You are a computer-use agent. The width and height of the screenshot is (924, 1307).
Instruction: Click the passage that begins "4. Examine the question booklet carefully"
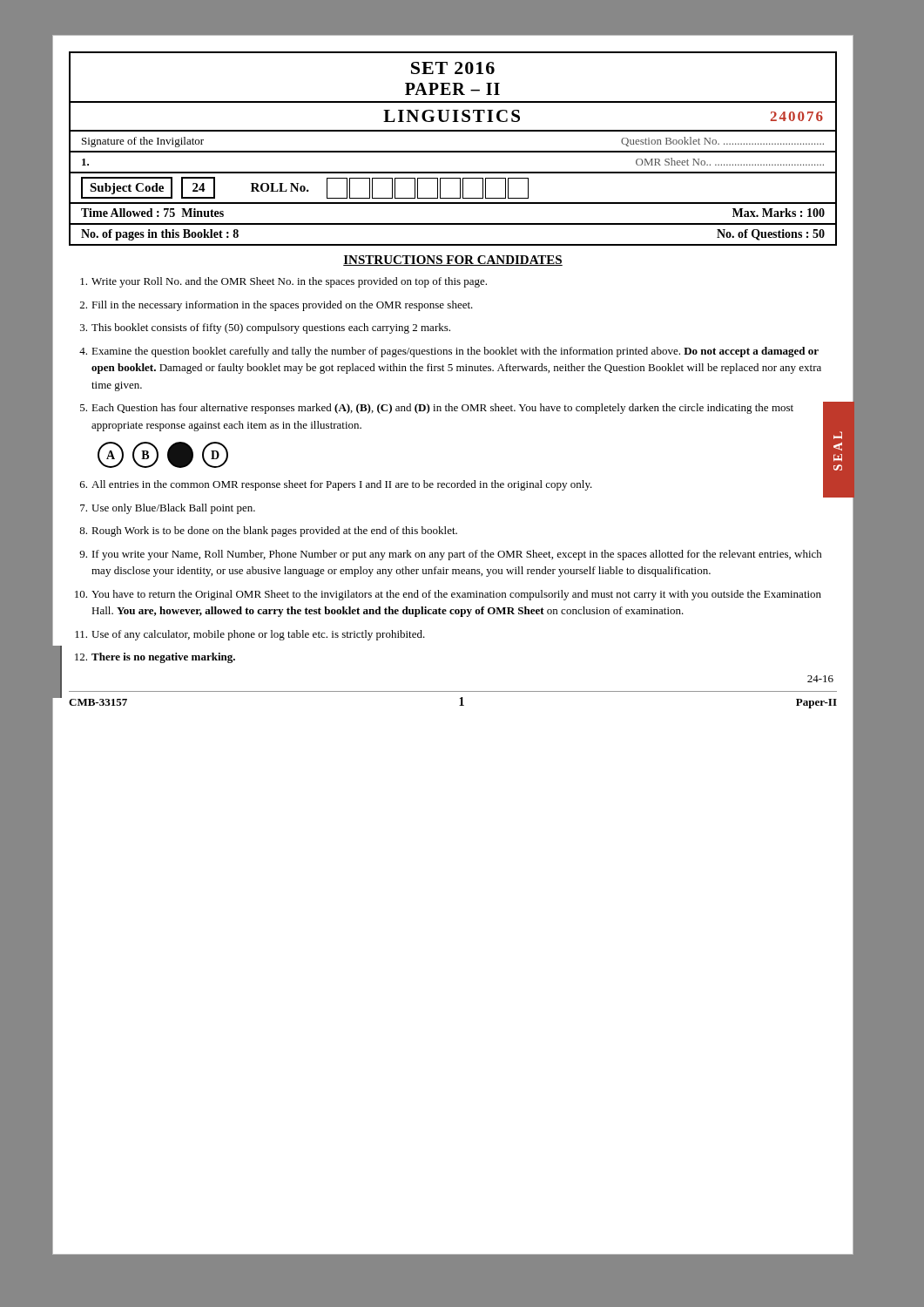pyautogui.click(x=453, y=368)
